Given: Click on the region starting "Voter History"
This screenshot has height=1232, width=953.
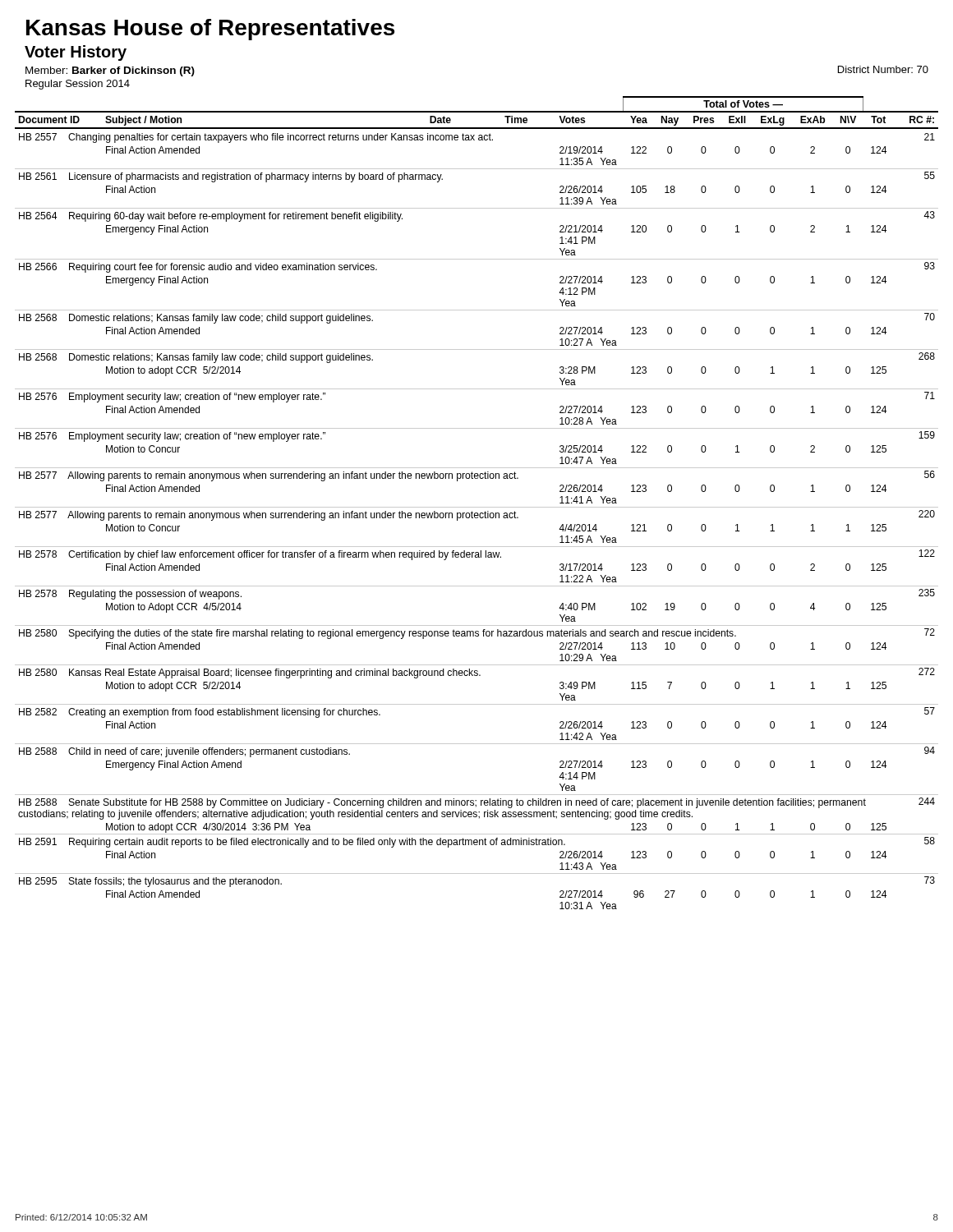Looking at the screenshot, I should pos(76,52).
